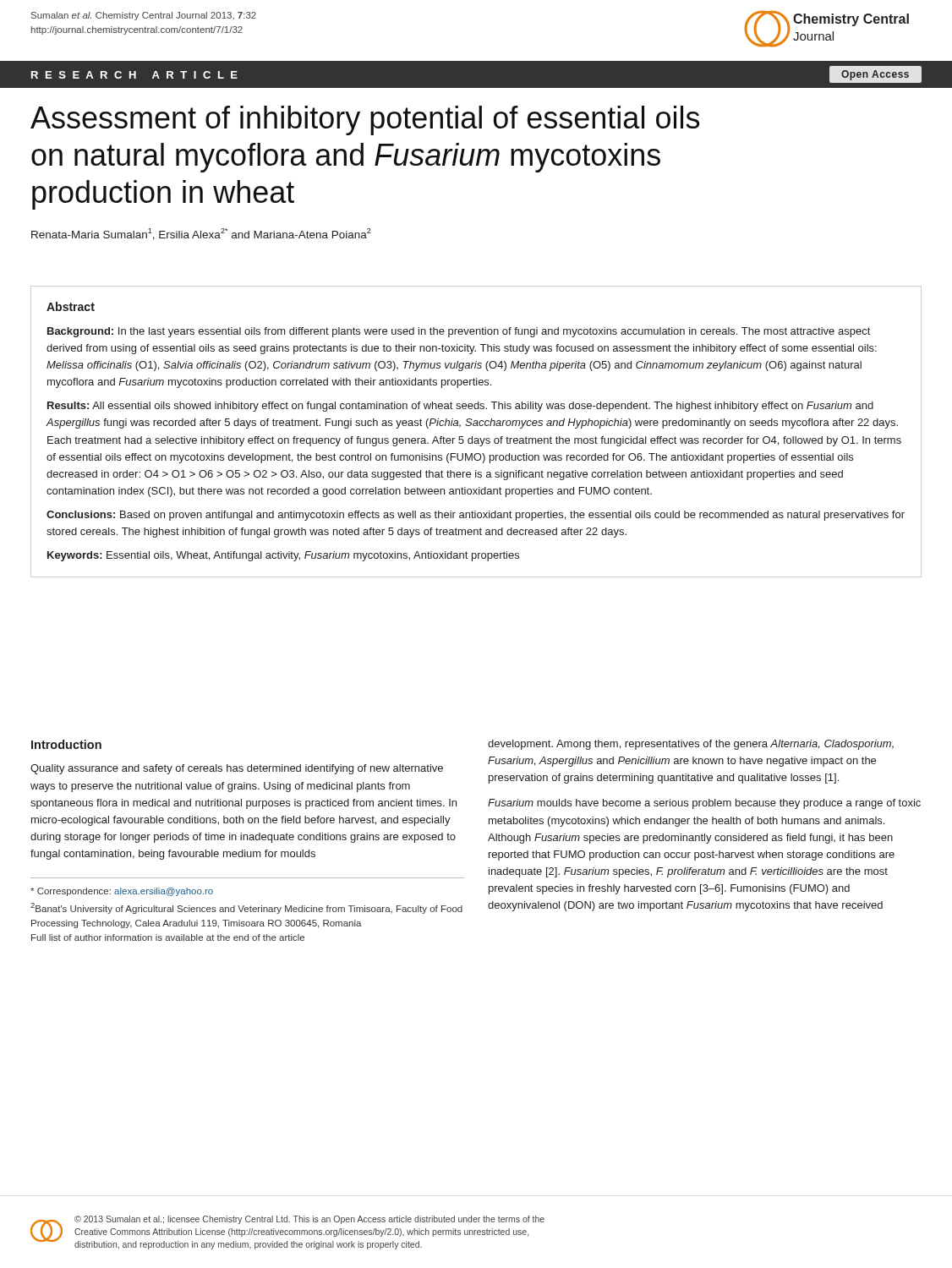This screenshot has height=1268, width=952.
Task: Select the footnote that reads "Correspondence: alexa.ersilia@yahoo.ro 2Banat's University"
Action: tap(247, 914)
